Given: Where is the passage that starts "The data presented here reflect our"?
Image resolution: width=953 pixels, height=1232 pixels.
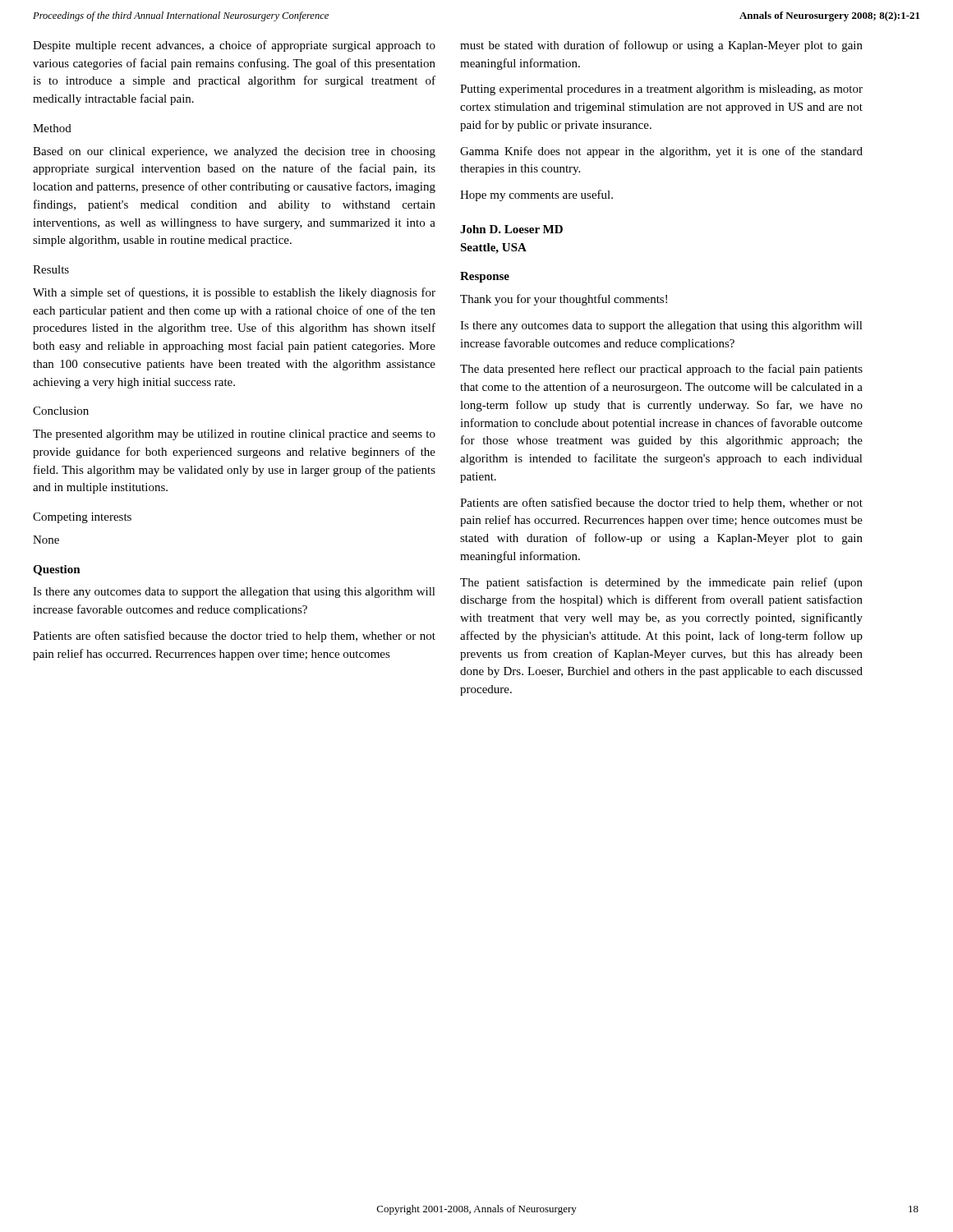Looking at the screenshot, I should point(661,423).
